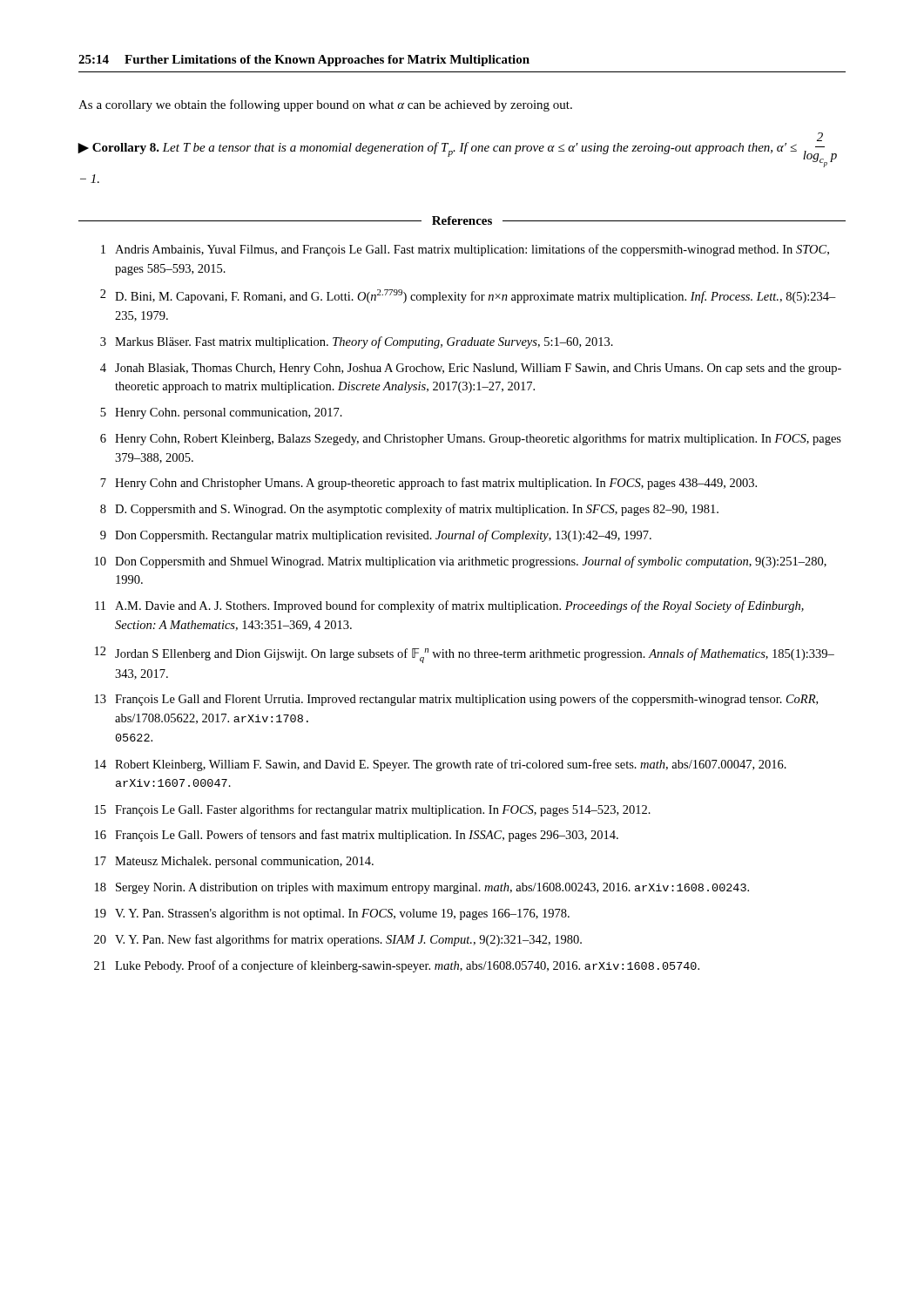Select the block starting "15 François Le"

pyautogui.click(x=462, y=810)
